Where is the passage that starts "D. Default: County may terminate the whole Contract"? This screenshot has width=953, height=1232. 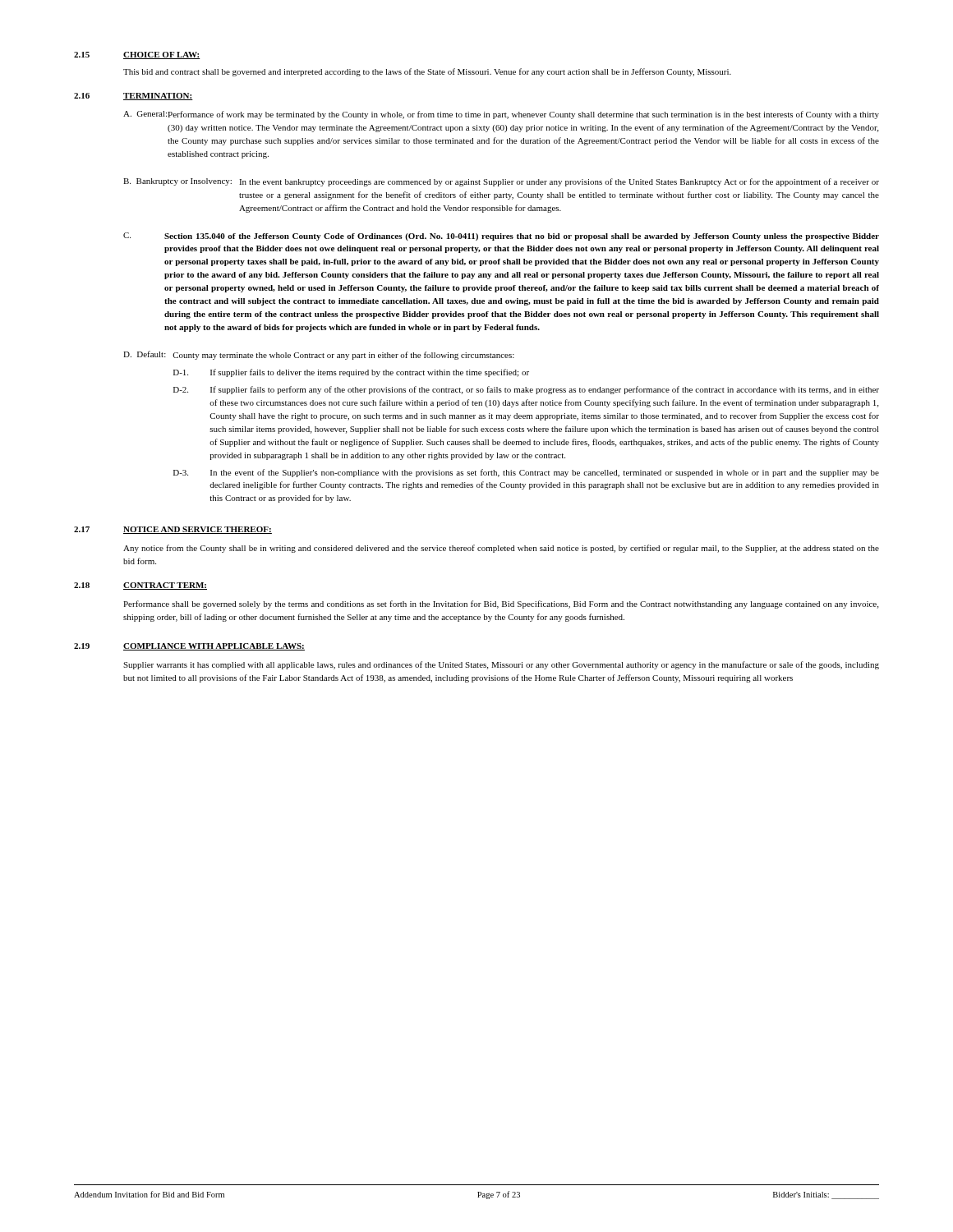point(476,433)
